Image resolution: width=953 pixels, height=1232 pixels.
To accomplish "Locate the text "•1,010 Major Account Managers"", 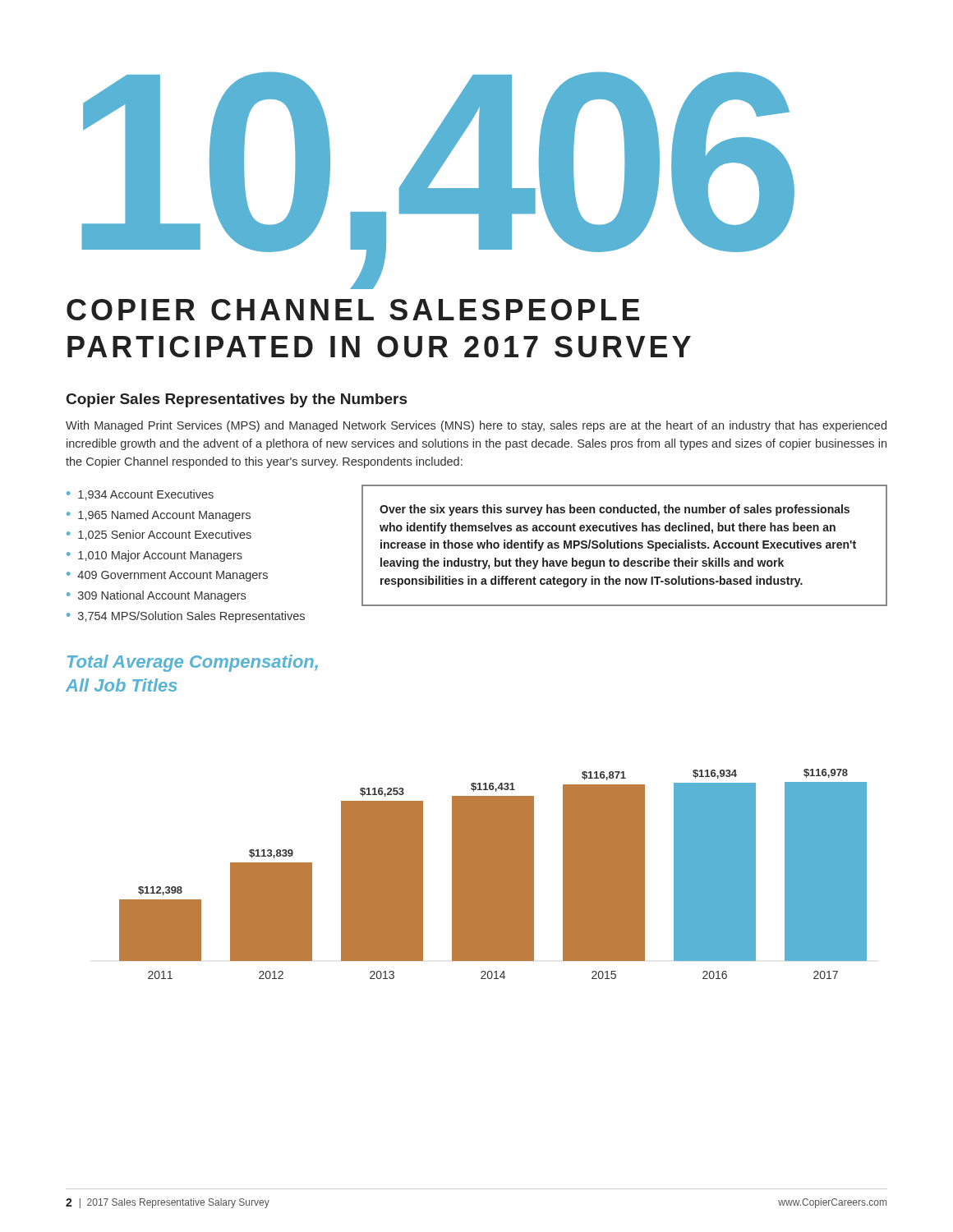I will click(x=154, y=555).
